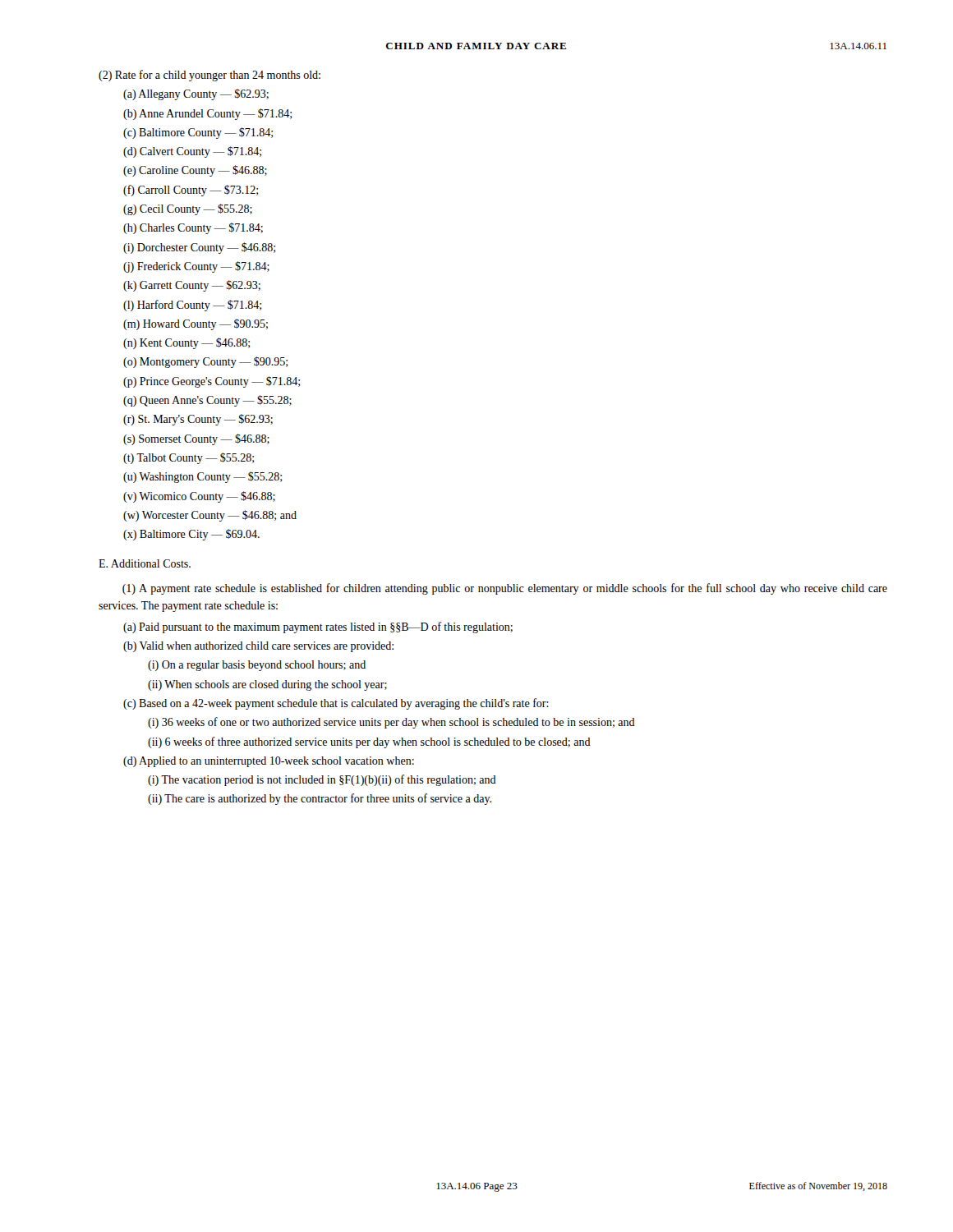Click on the region starting "(c) Baltimore County — $71.84;"
953x1232 pixels.
(x=198, y=133)
